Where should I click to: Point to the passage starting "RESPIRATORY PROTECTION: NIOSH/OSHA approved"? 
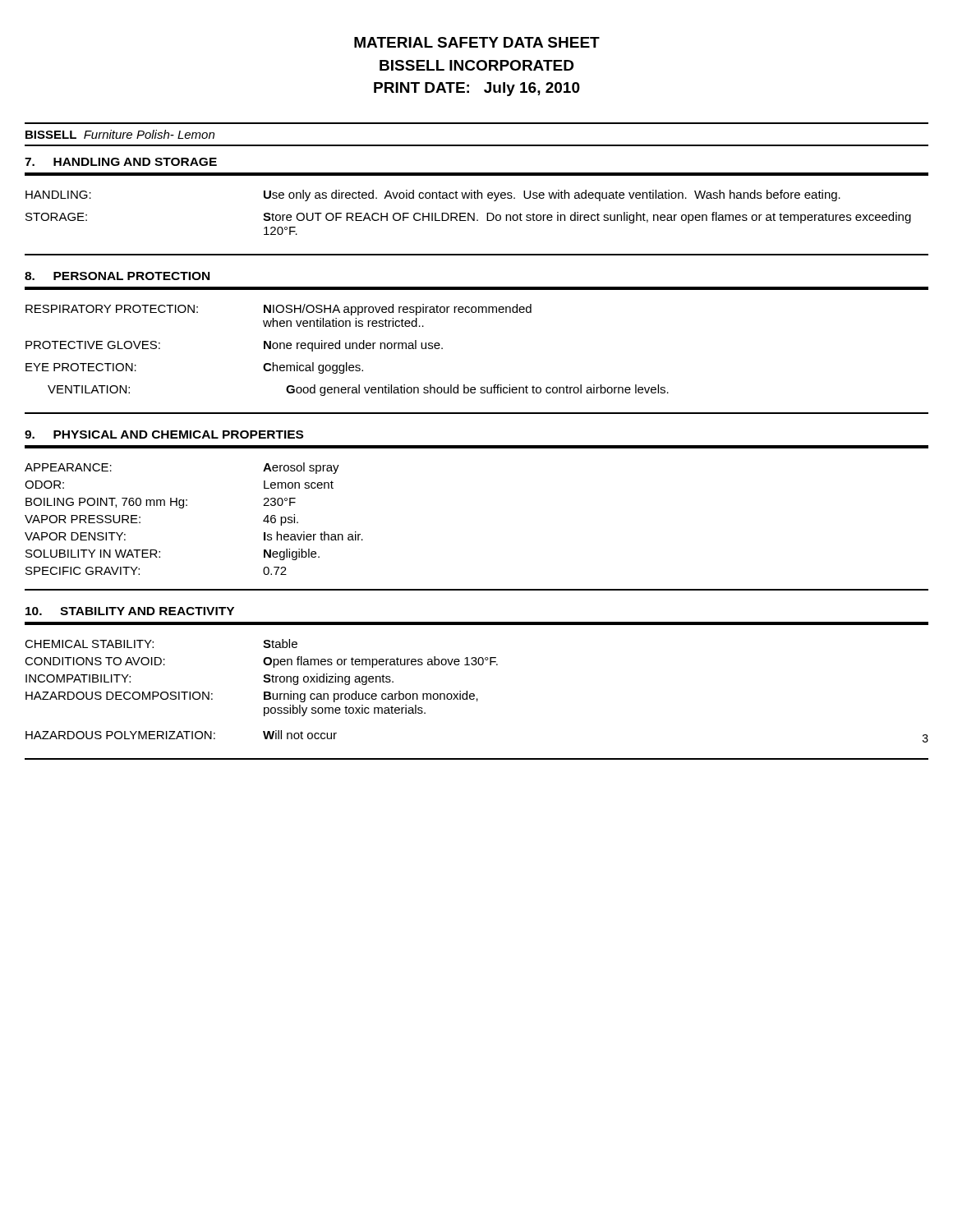pos(476,315)
